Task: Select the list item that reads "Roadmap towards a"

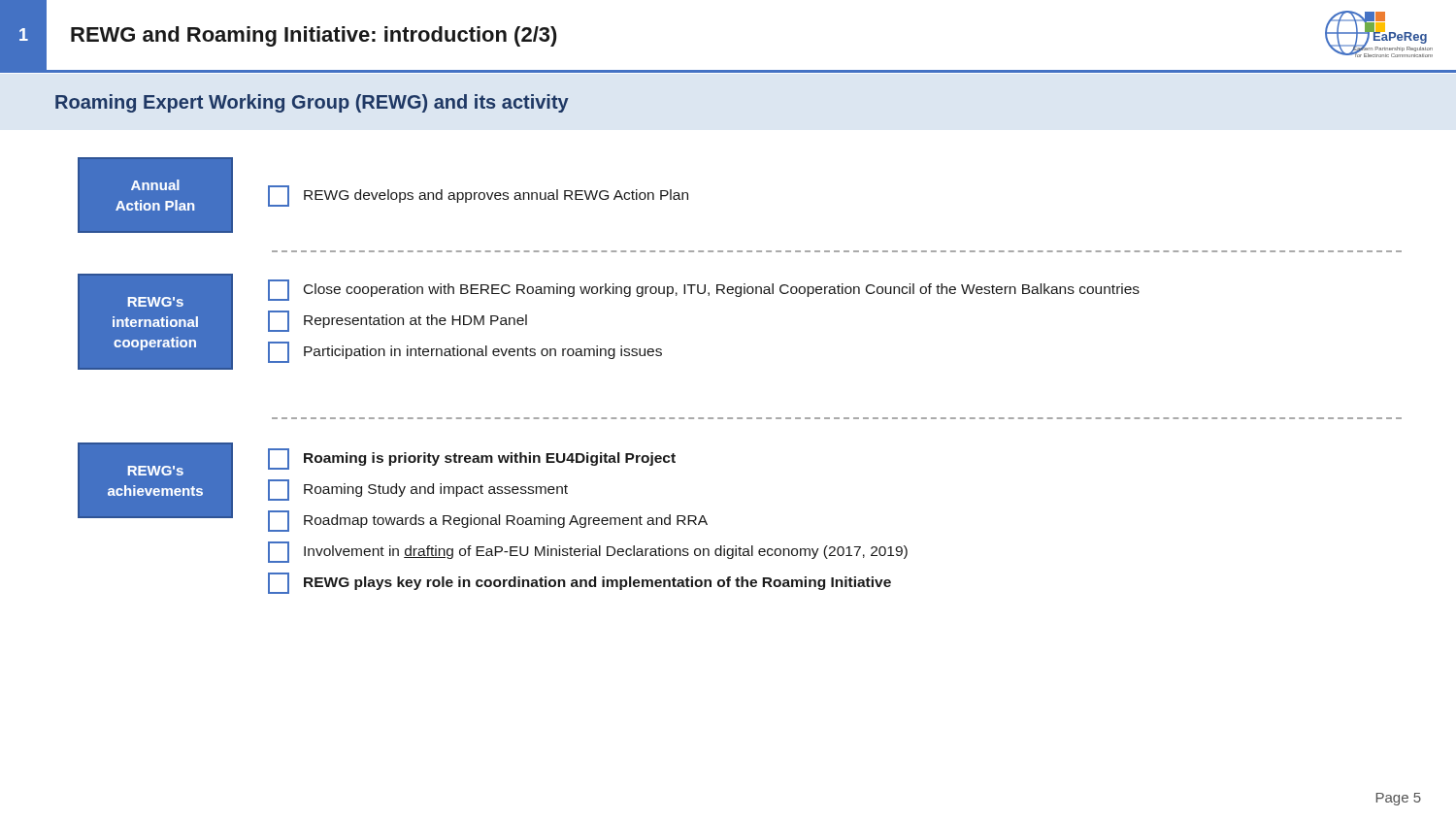Action: (x=488, y=520)
